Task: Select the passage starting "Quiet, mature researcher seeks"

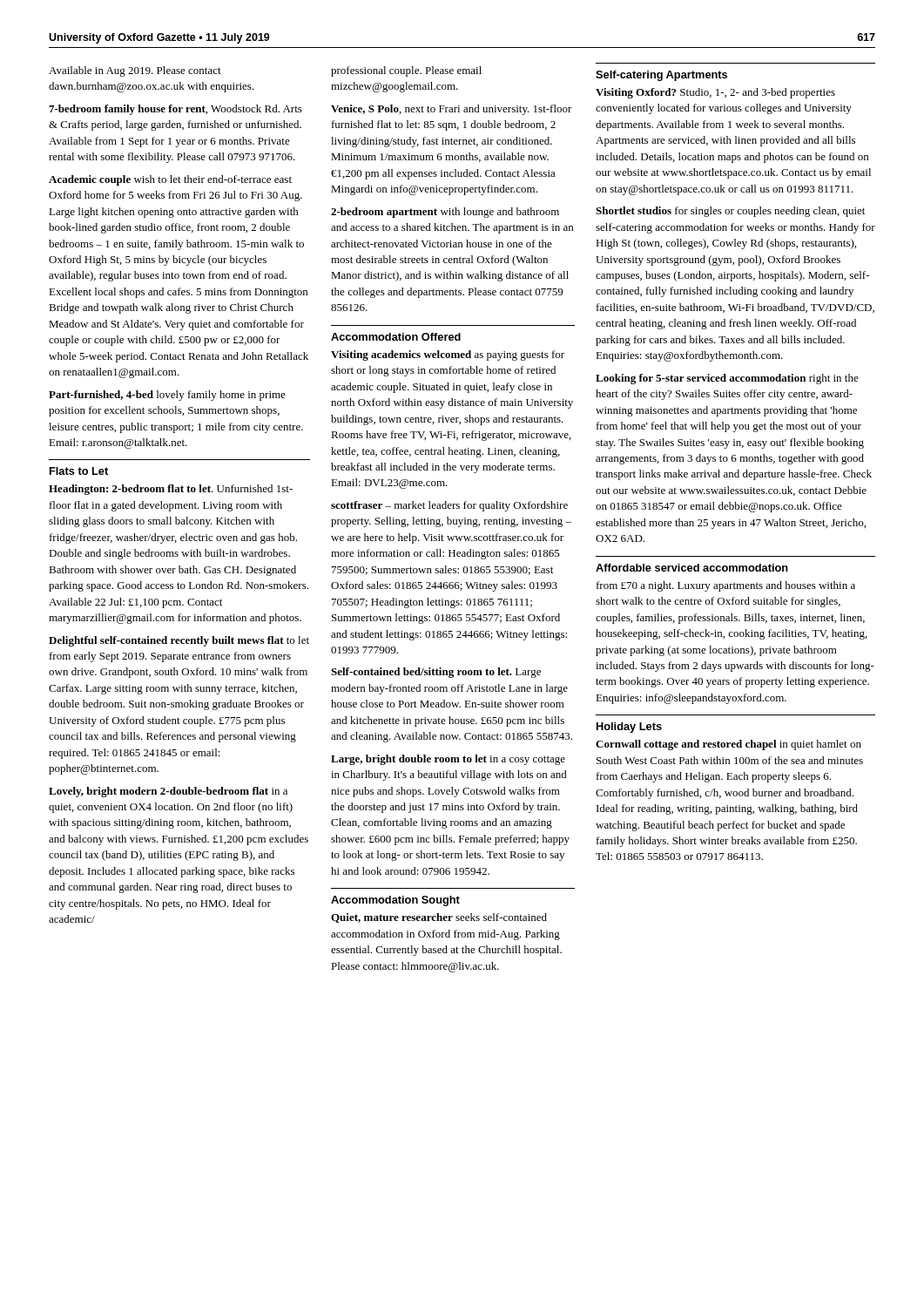Action: click(x=453, y=942)
